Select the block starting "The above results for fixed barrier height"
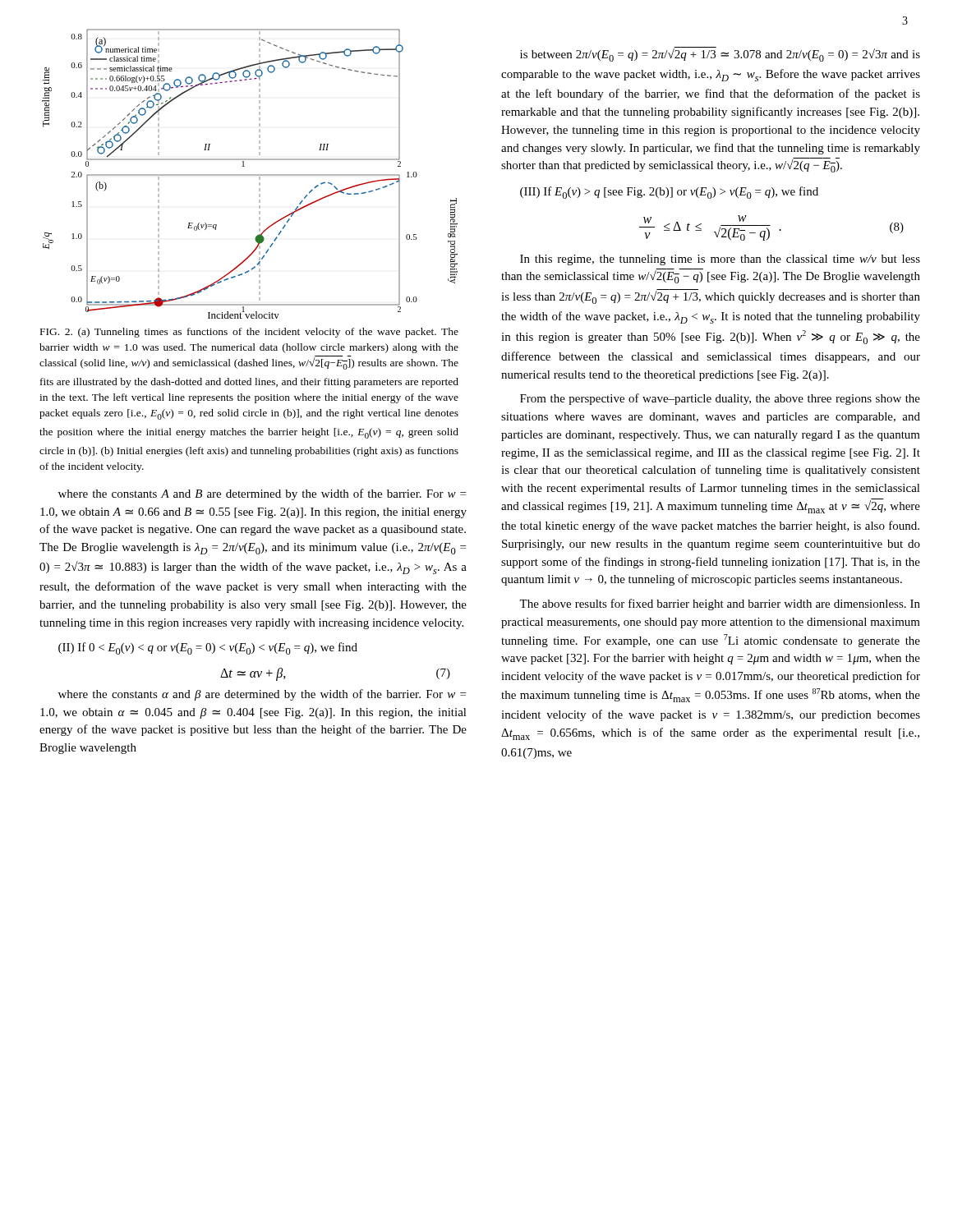 coord(711,678)
